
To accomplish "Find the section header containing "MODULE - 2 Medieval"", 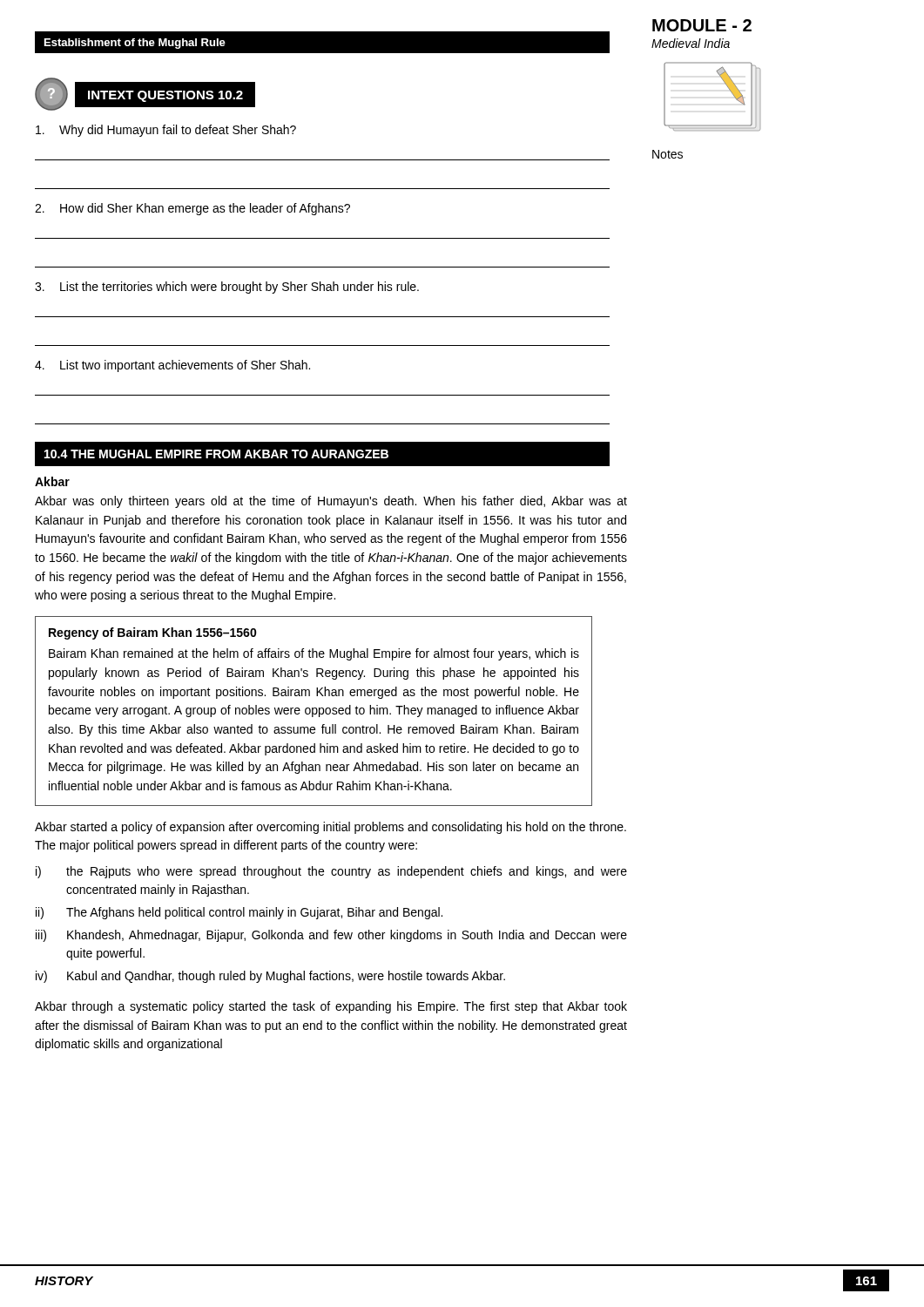I will (x=702, y=25).
